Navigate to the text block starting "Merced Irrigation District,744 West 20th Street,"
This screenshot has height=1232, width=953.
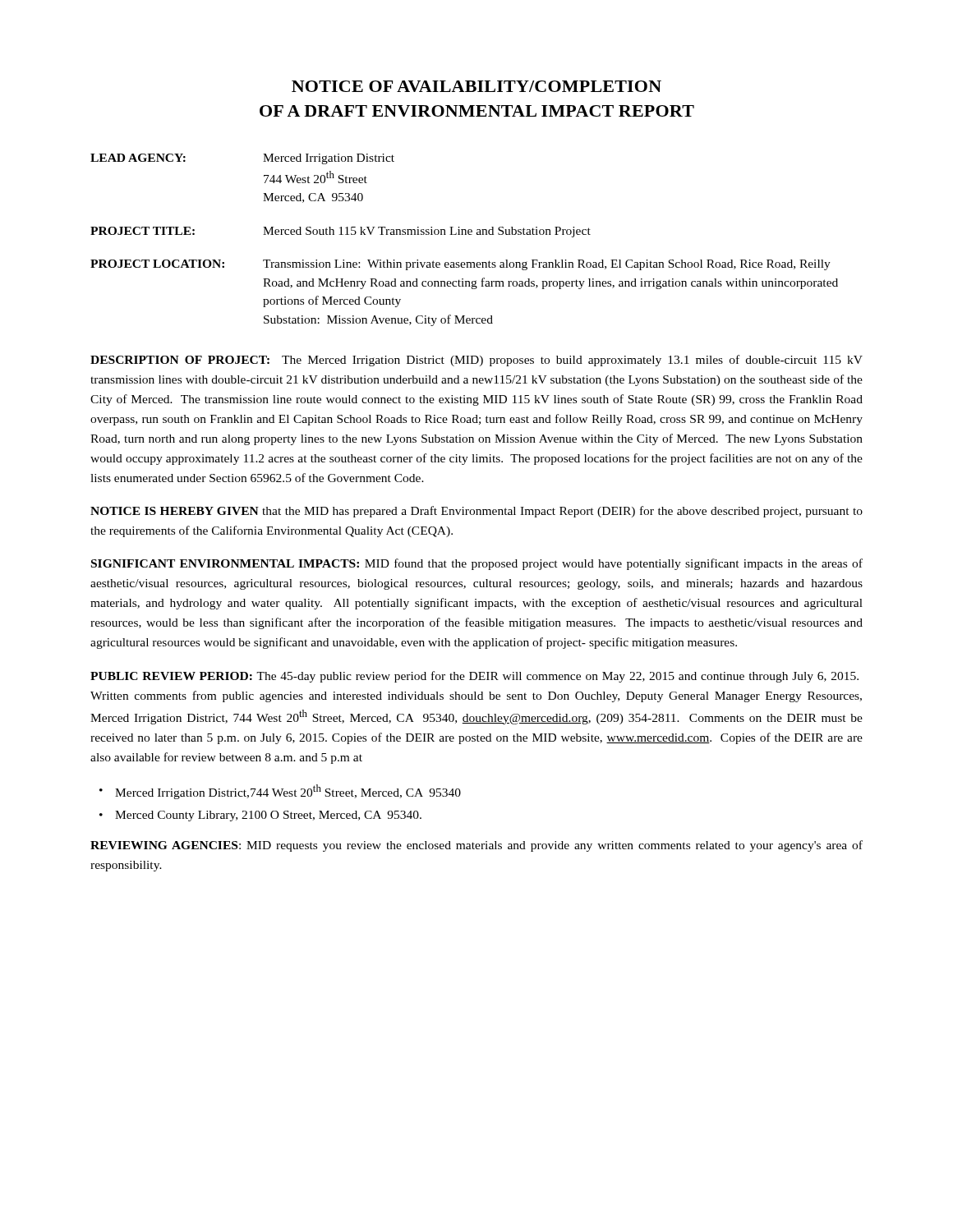point(288,790)
